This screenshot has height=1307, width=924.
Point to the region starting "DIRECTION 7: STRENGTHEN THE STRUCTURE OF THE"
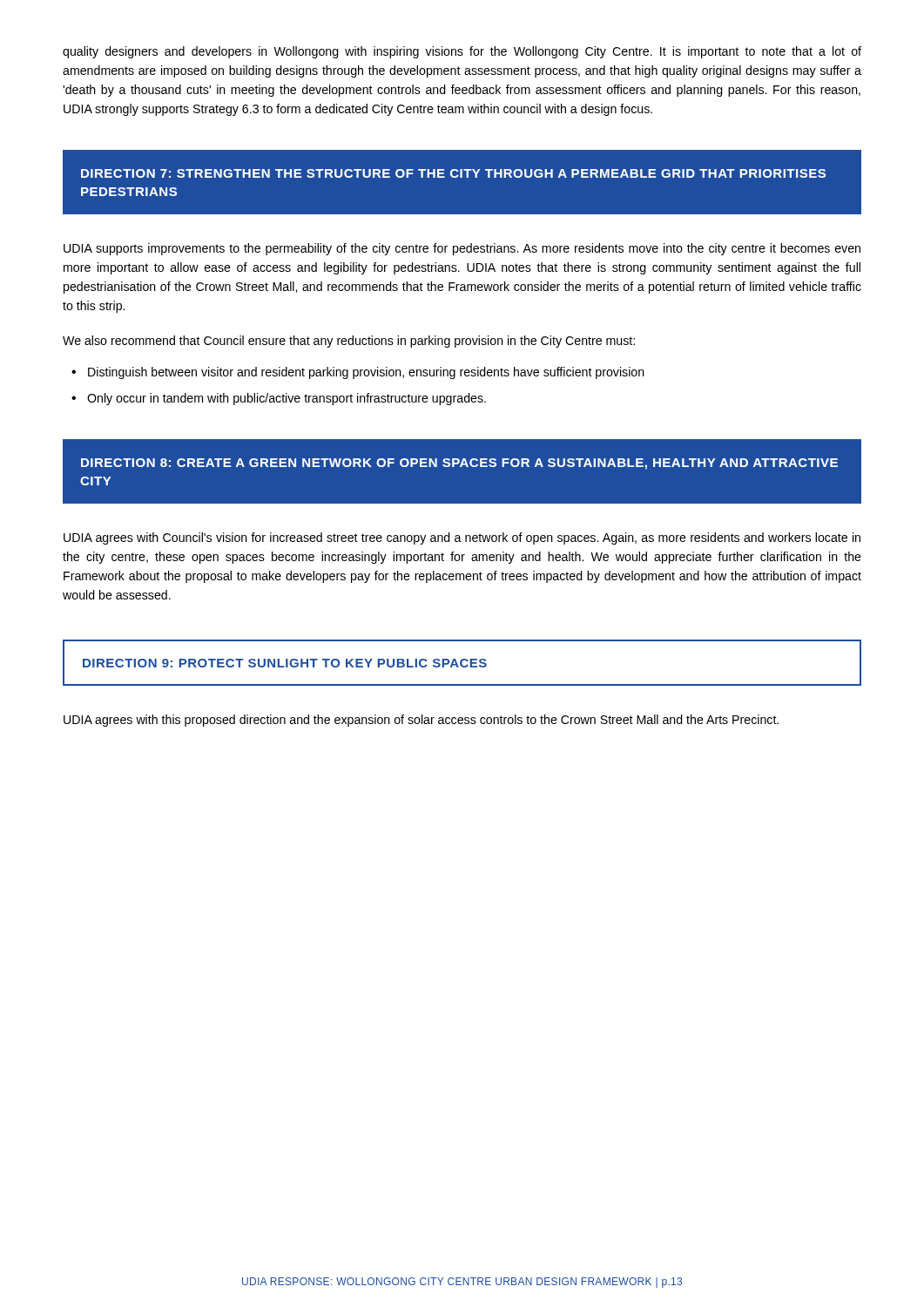point(462,182)
